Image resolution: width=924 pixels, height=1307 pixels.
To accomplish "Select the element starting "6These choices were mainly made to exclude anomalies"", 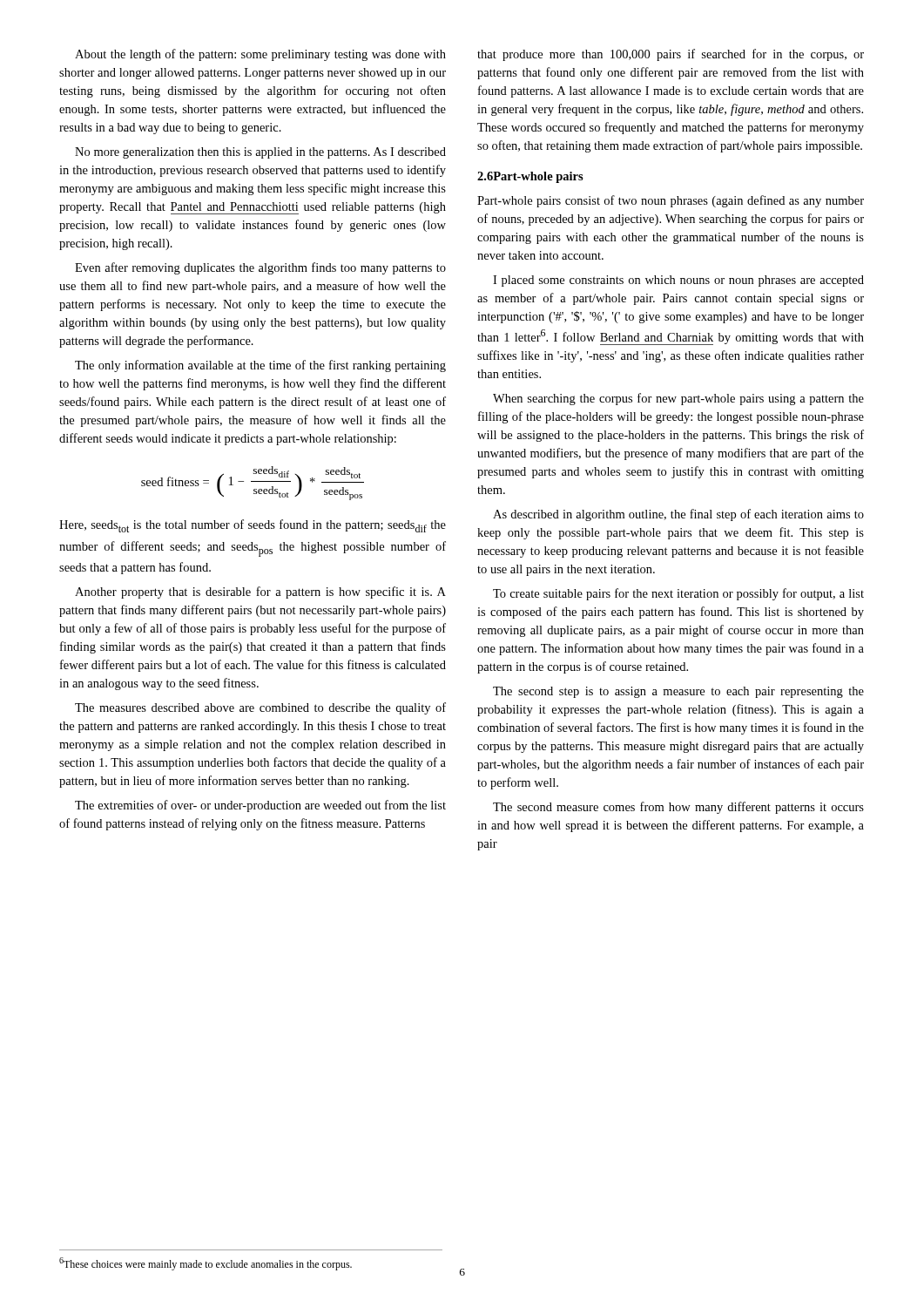I will click(x=206, y=1263).
